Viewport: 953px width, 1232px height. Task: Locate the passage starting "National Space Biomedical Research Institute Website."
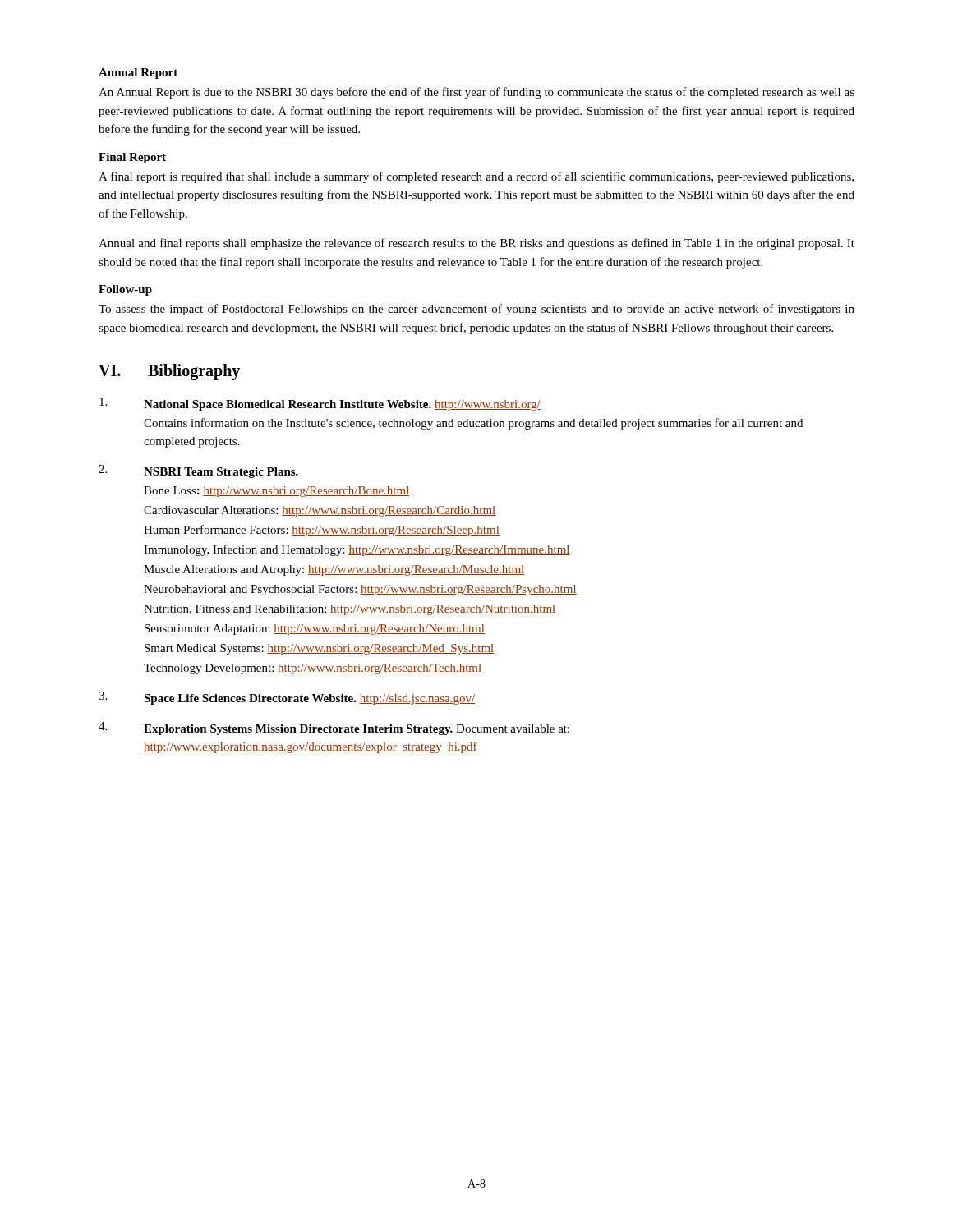tap(476, 423)
